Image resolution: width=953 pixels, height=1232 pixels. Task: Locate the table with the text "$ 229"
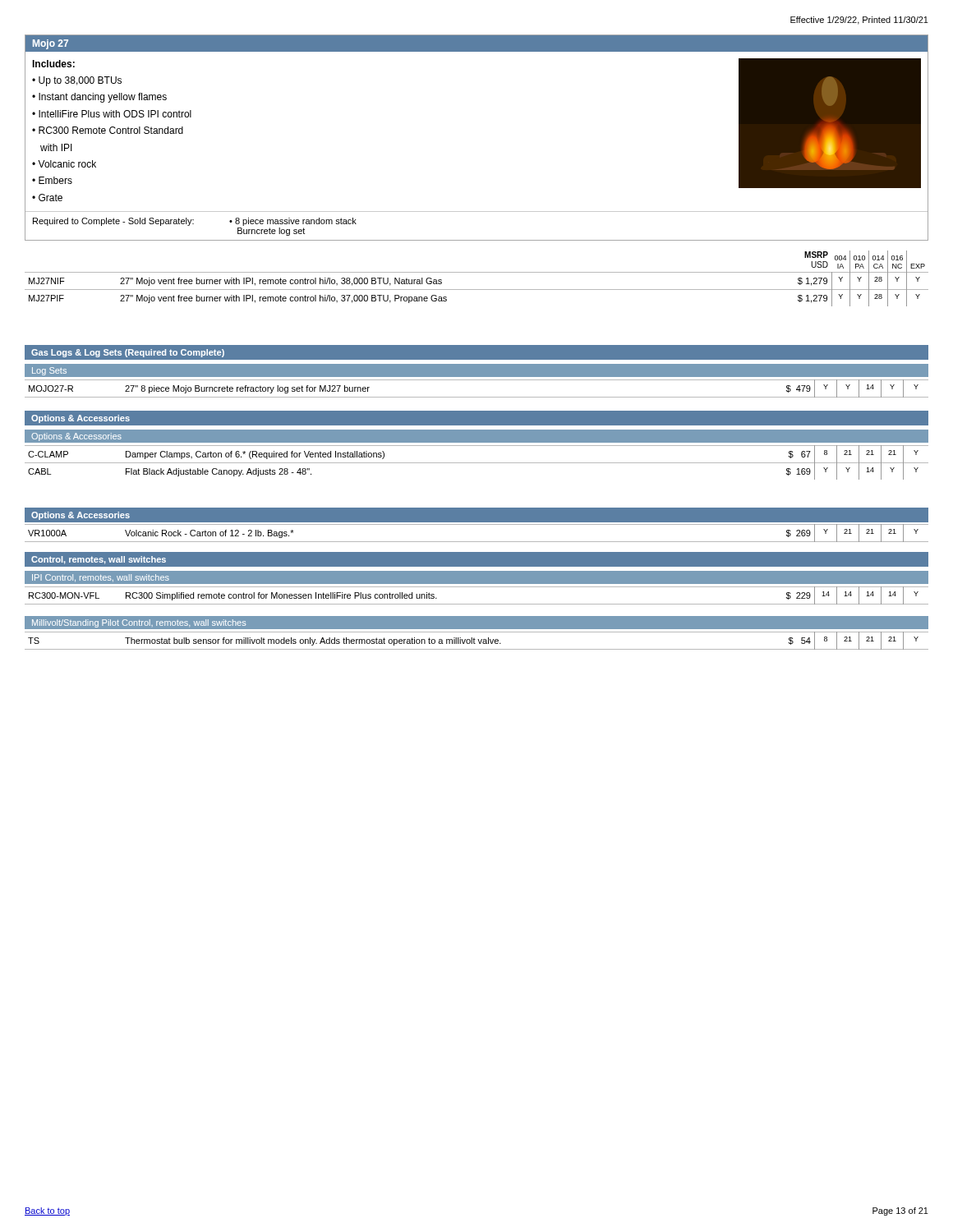pyautogui.click(x=476, y=595)
